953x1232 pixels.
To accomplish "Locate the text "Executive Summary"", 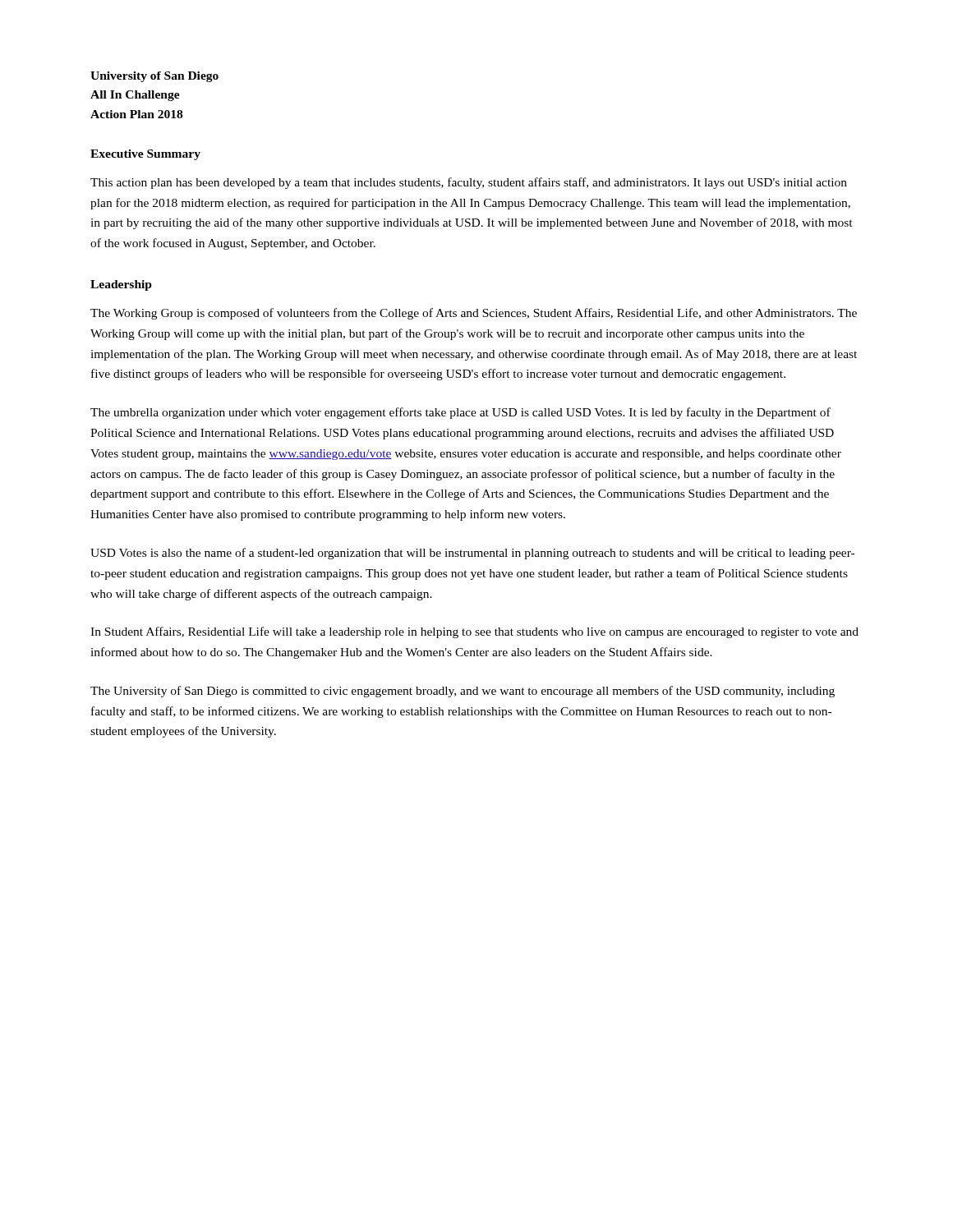I will point(145,155).
